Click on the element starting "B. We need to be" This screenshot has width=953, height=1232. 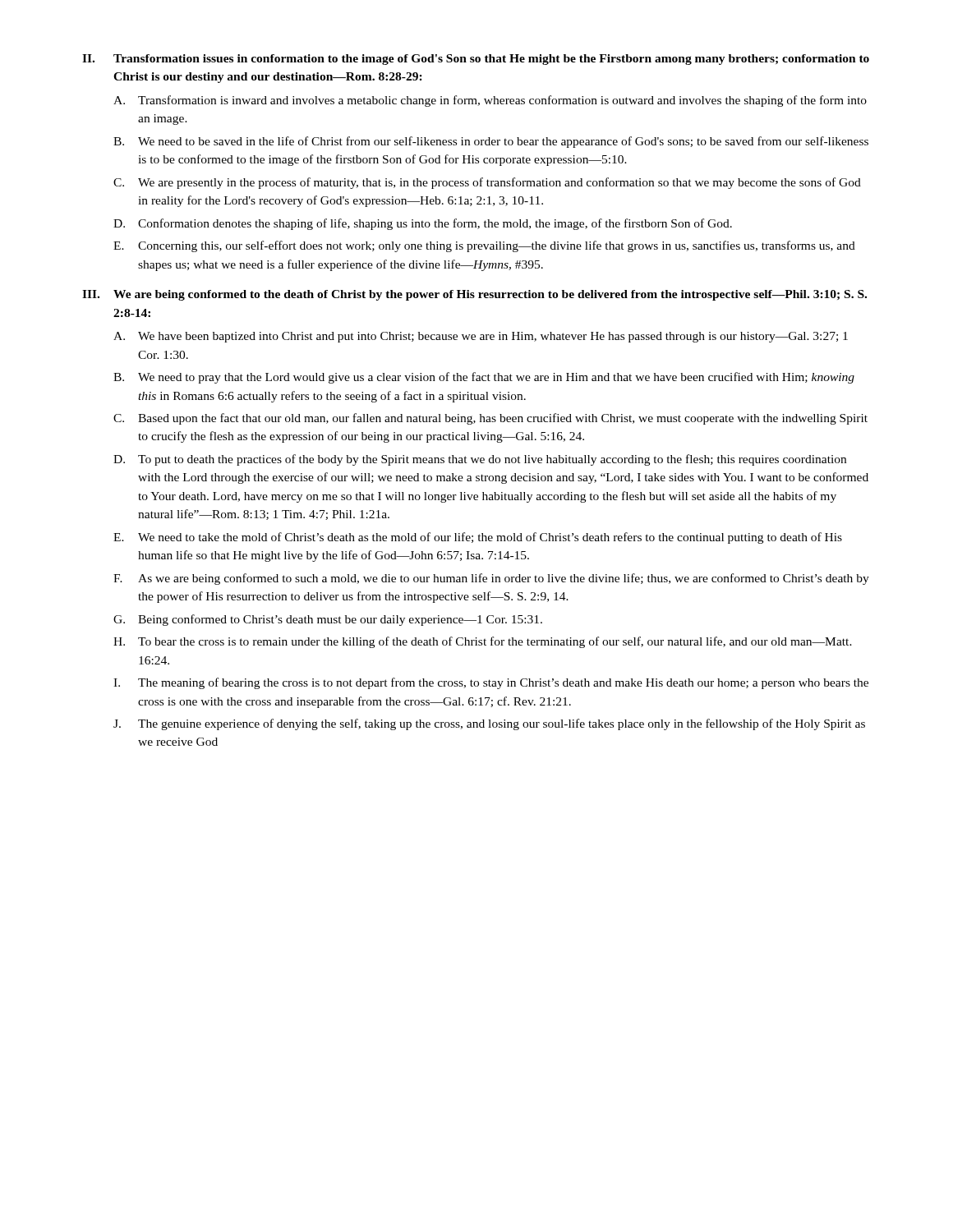492,151
